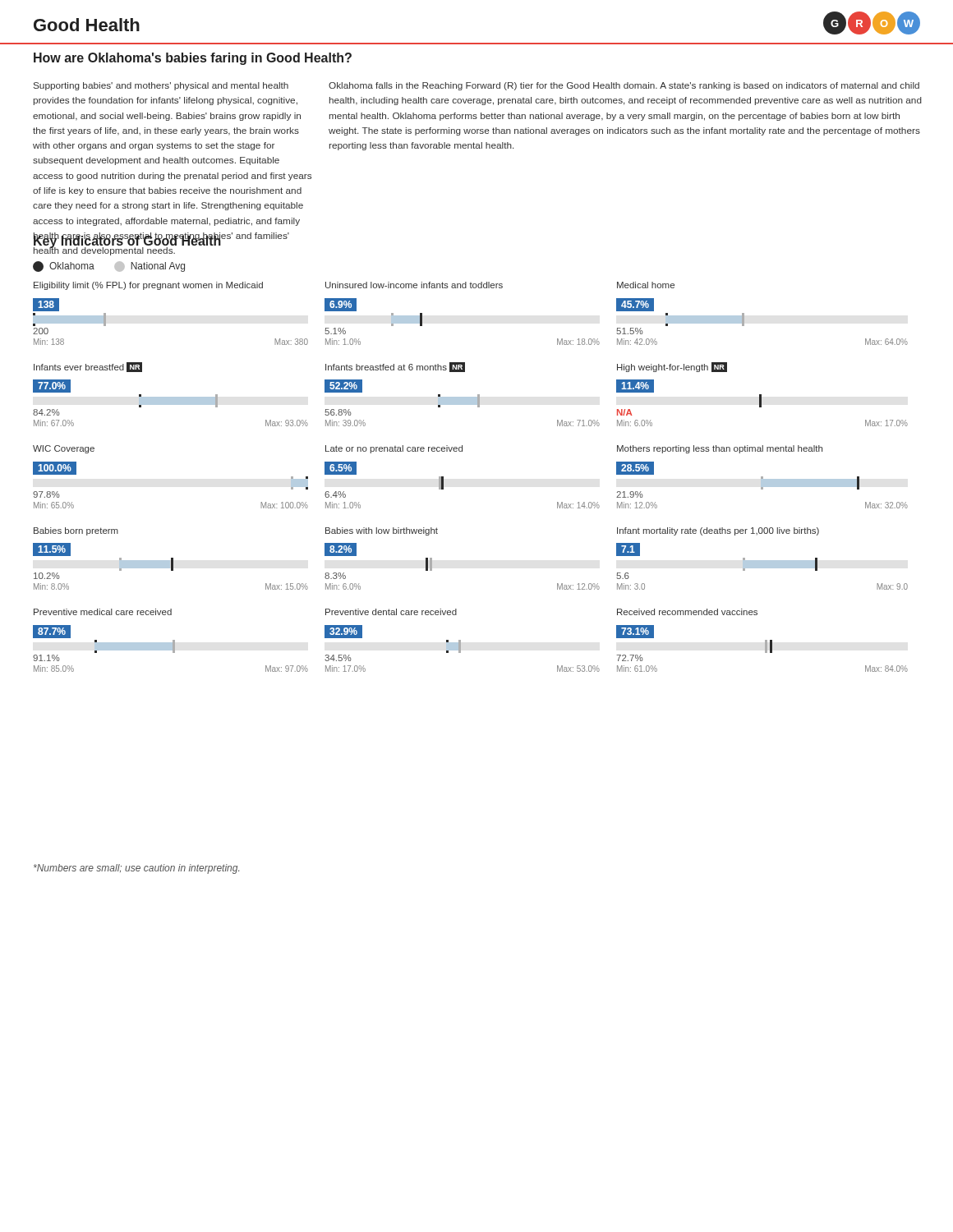
Task: Click on the infographic
Action: point(481,484)
